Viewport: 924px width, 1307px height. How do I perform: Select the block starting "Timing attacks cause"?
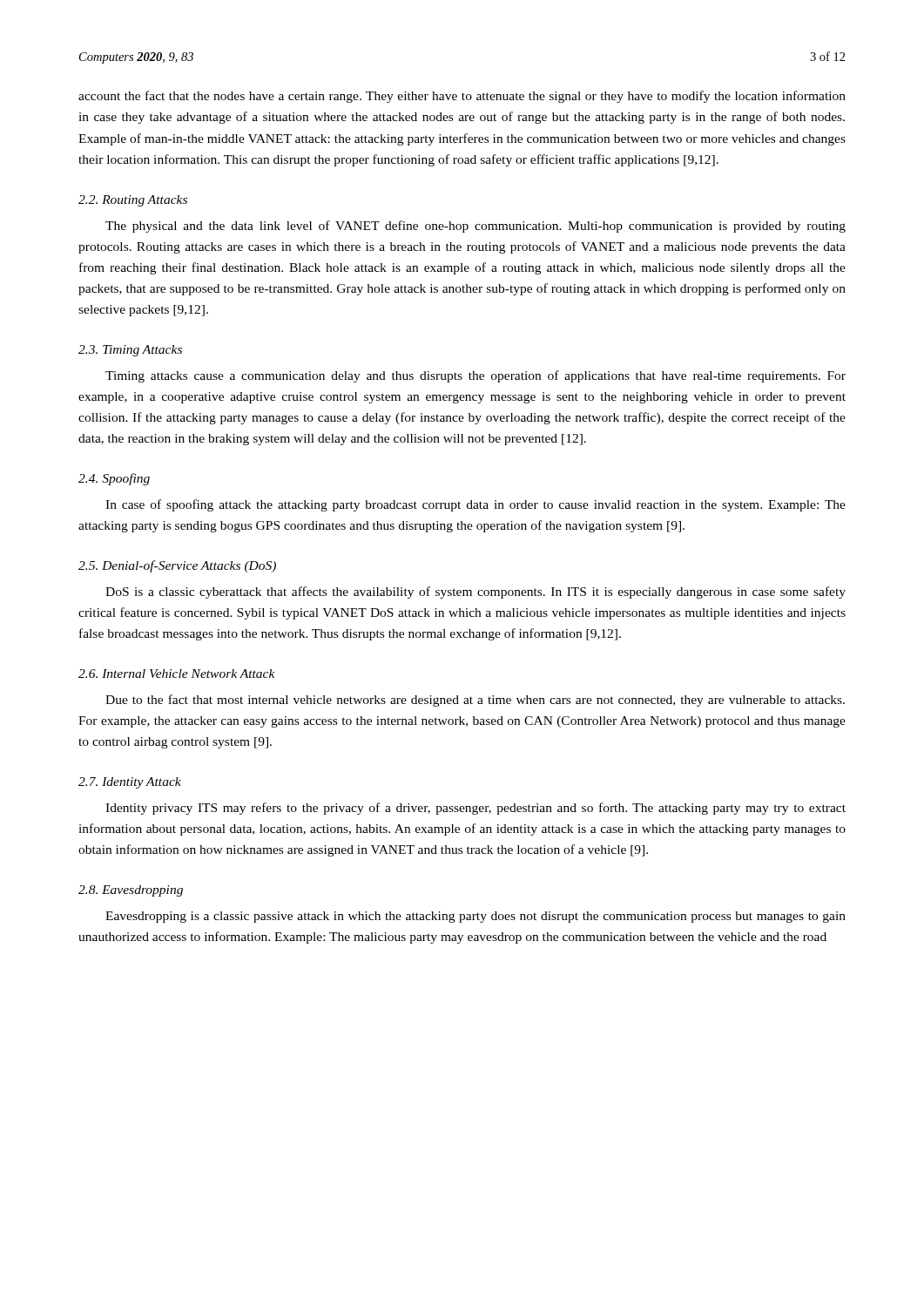point(462,407)
